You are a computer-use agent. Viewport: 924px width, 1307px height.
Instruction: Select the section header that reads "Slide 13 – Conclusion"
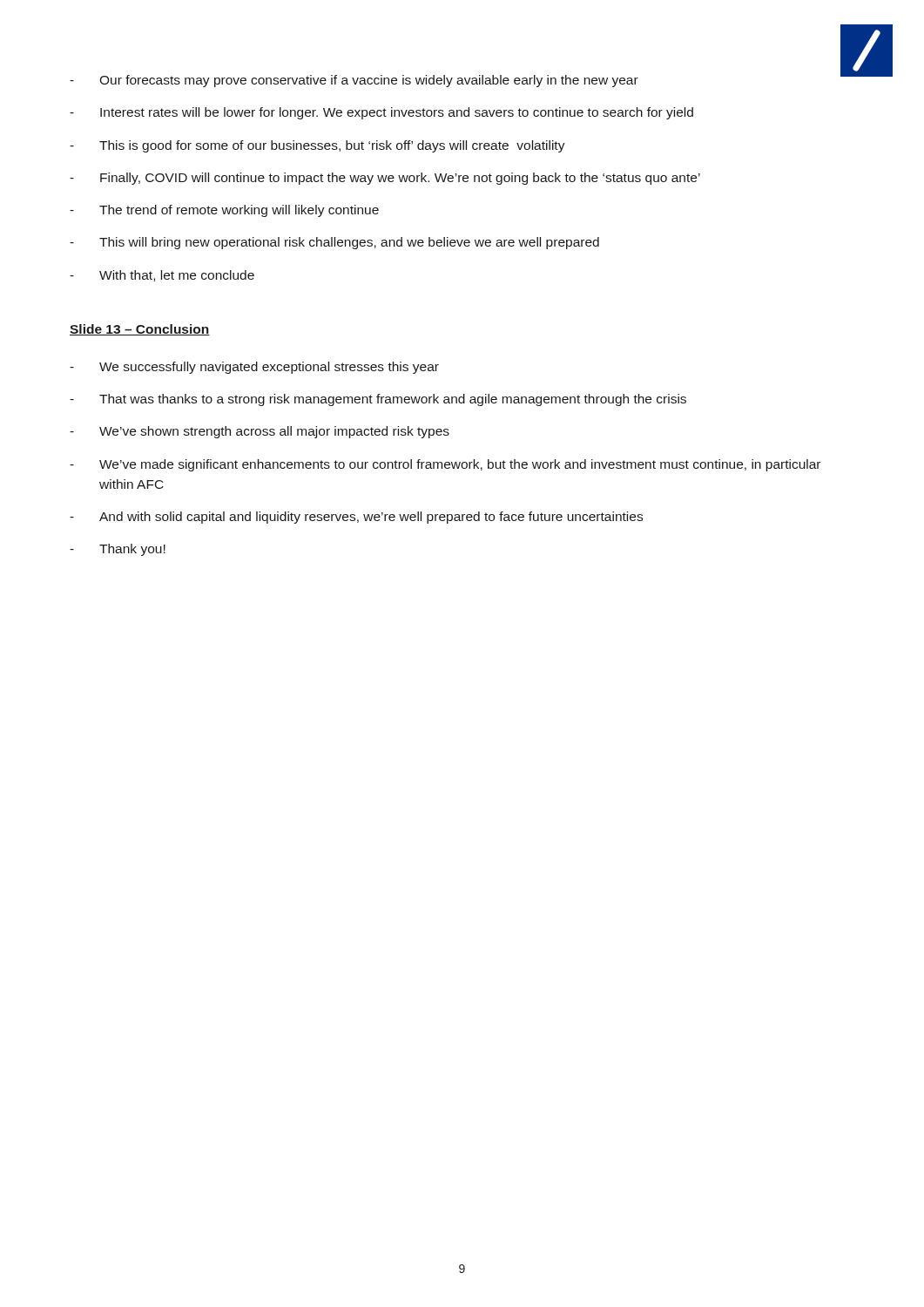139,329
